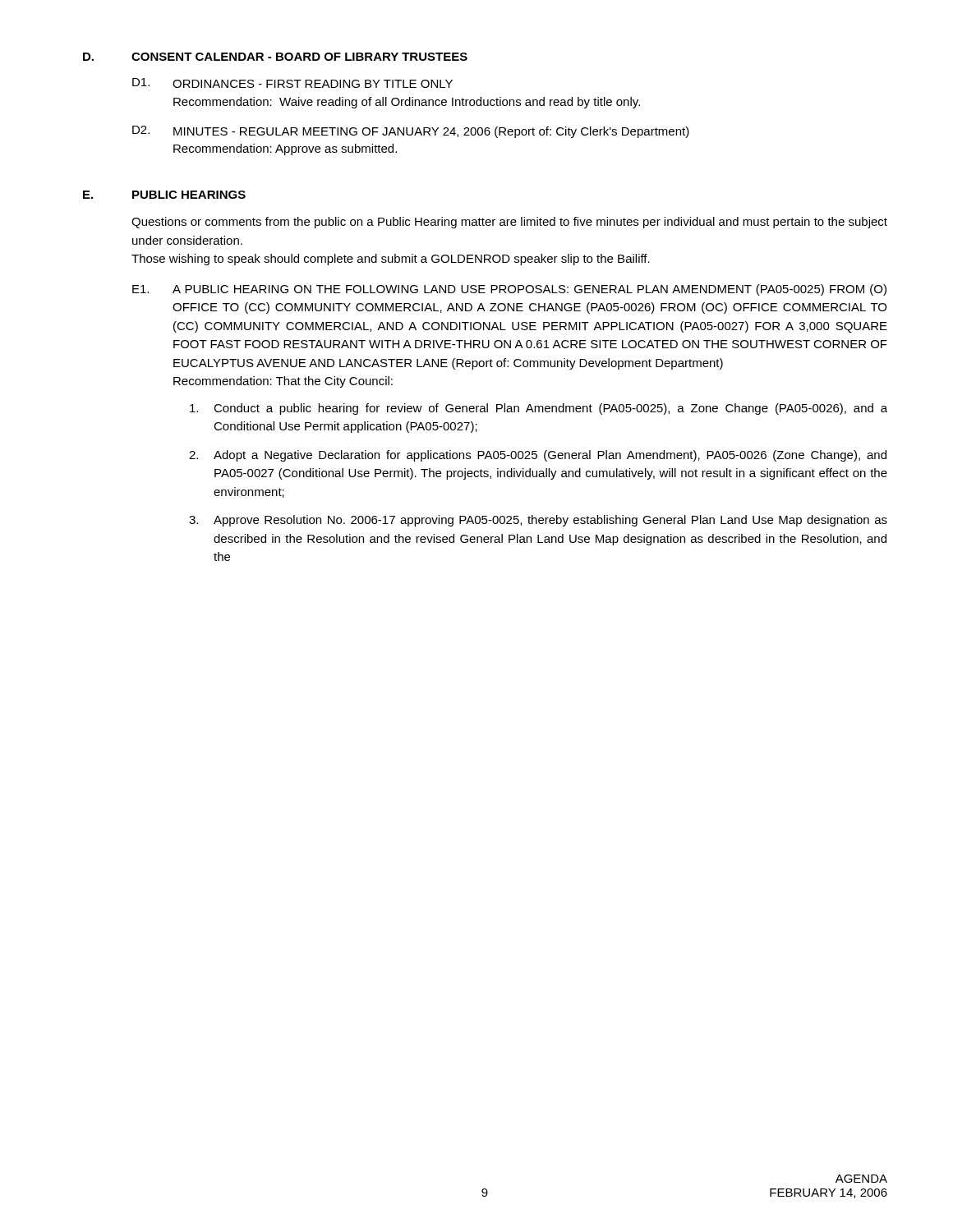Screen dimensions: 1232x953
Task: Locate the text "E. PUBLIC HEARINGS"
Action: (x=164, y=194)
